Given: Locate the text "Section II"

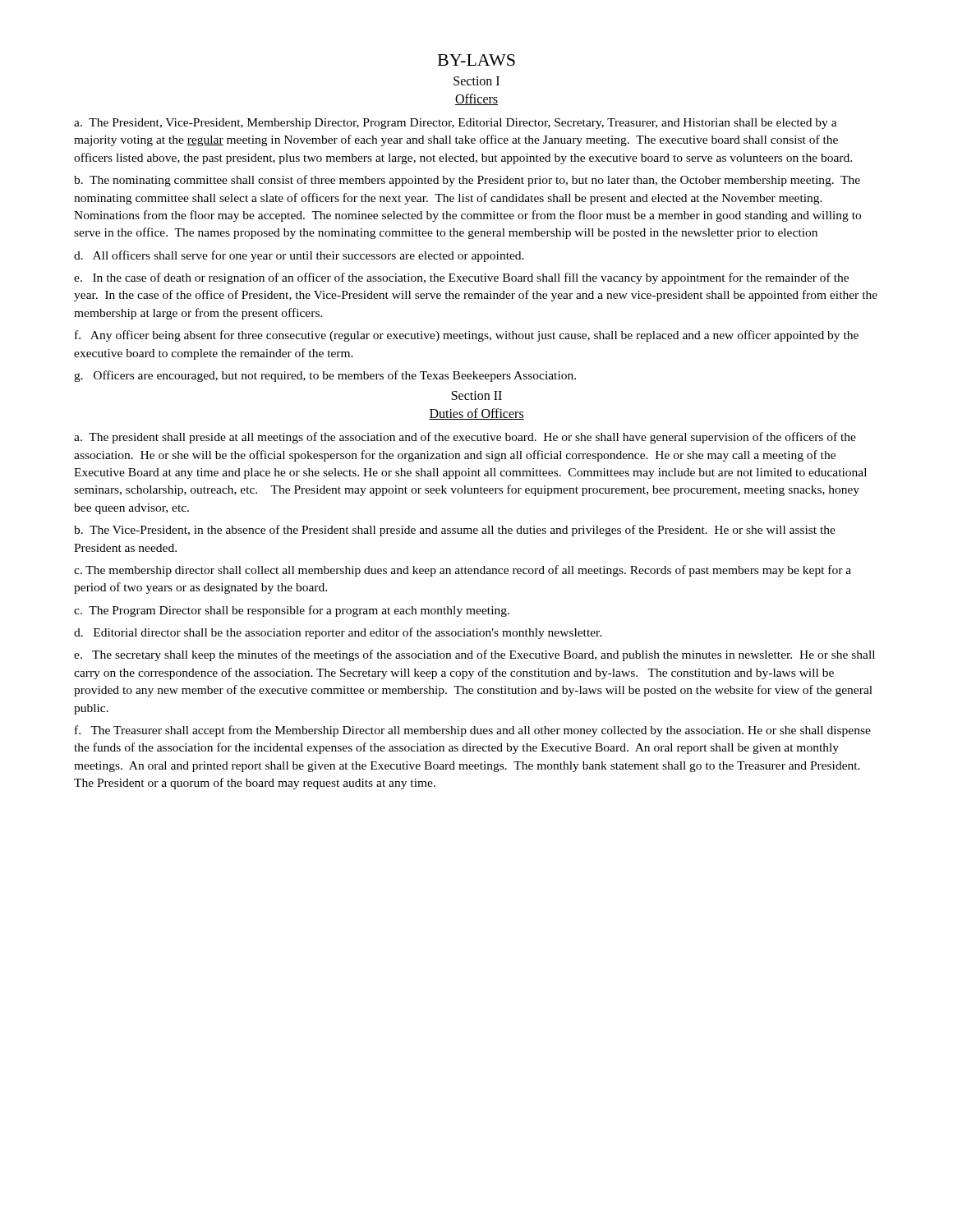Looking at the screenshot, I should (x=476, y=396).
